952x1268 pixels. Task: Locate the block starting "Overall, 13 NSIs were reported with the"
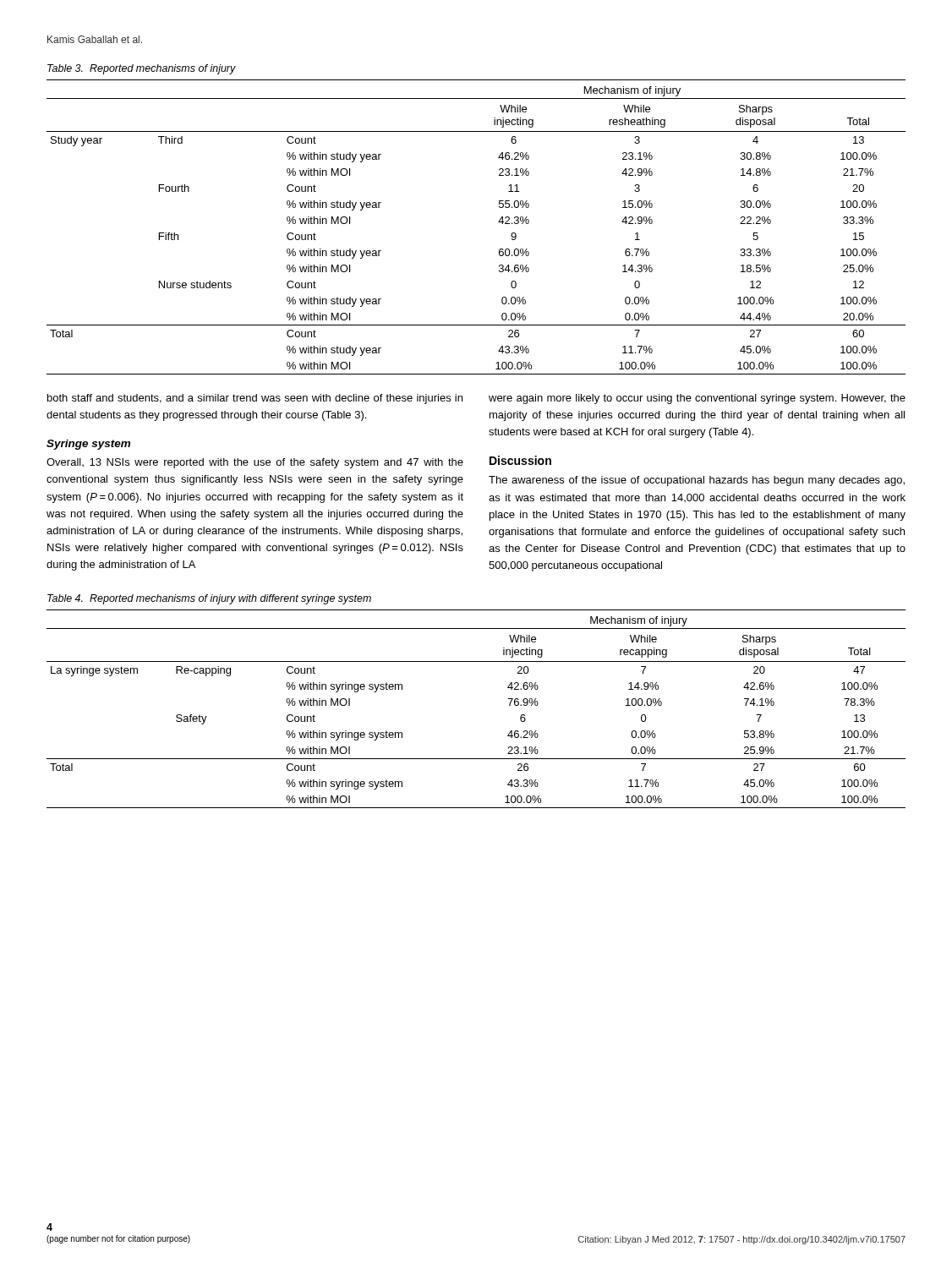(255, 513)
